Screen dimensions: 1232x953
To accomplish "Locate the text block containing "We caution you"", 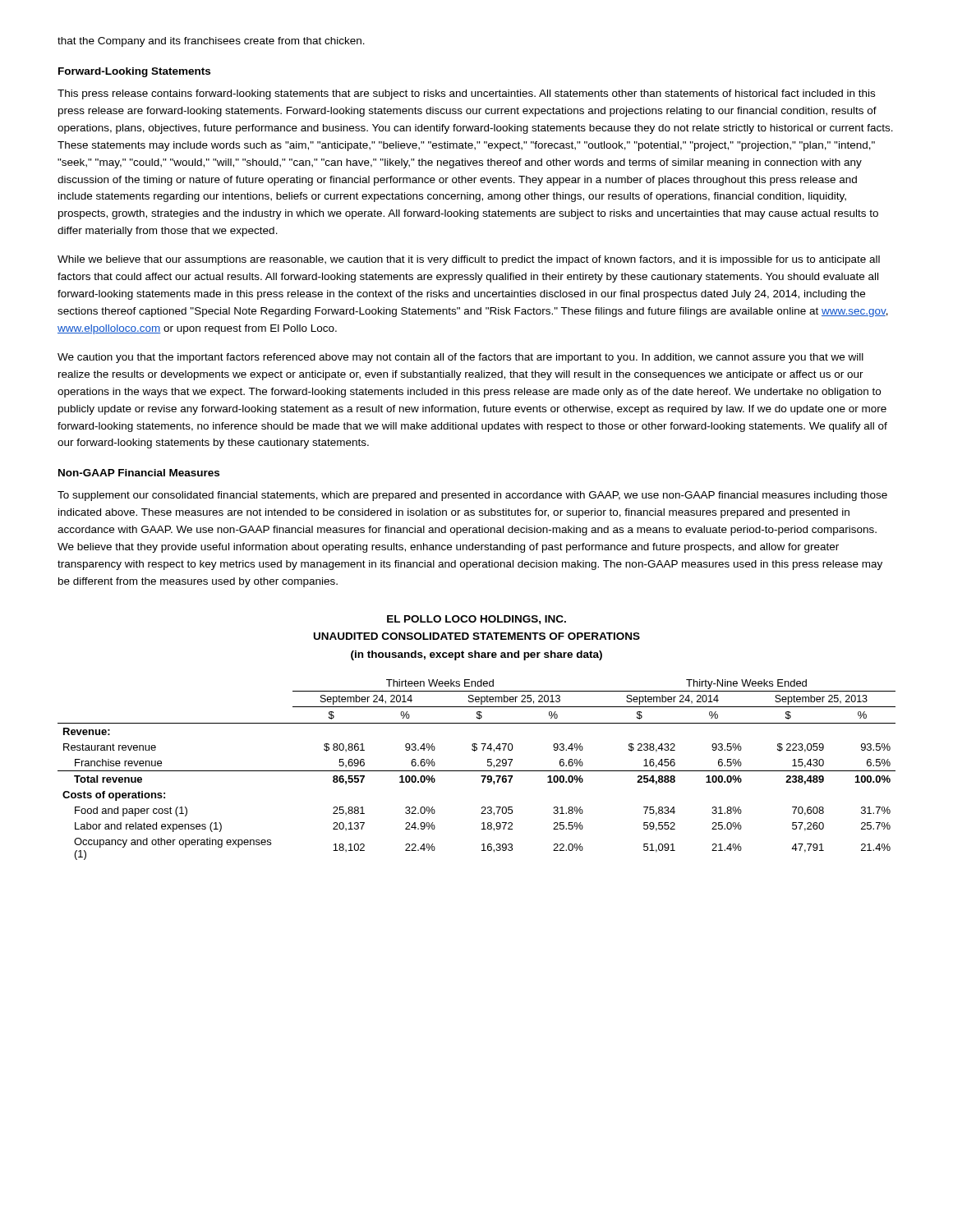I will (x=472, y=400).
